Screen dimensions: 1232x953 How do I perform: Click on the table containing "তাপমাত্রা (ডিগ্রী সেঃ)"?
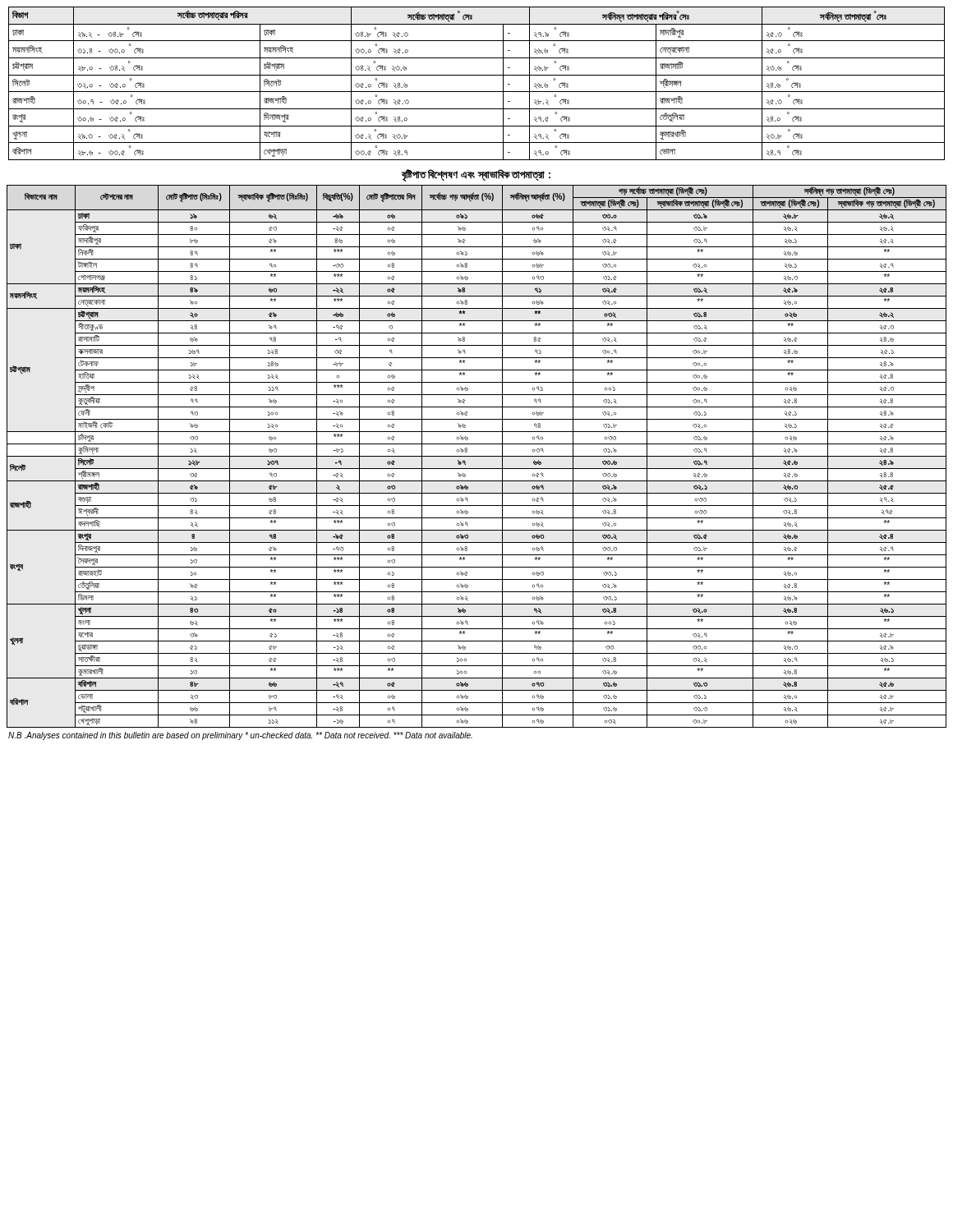(476, 456)
